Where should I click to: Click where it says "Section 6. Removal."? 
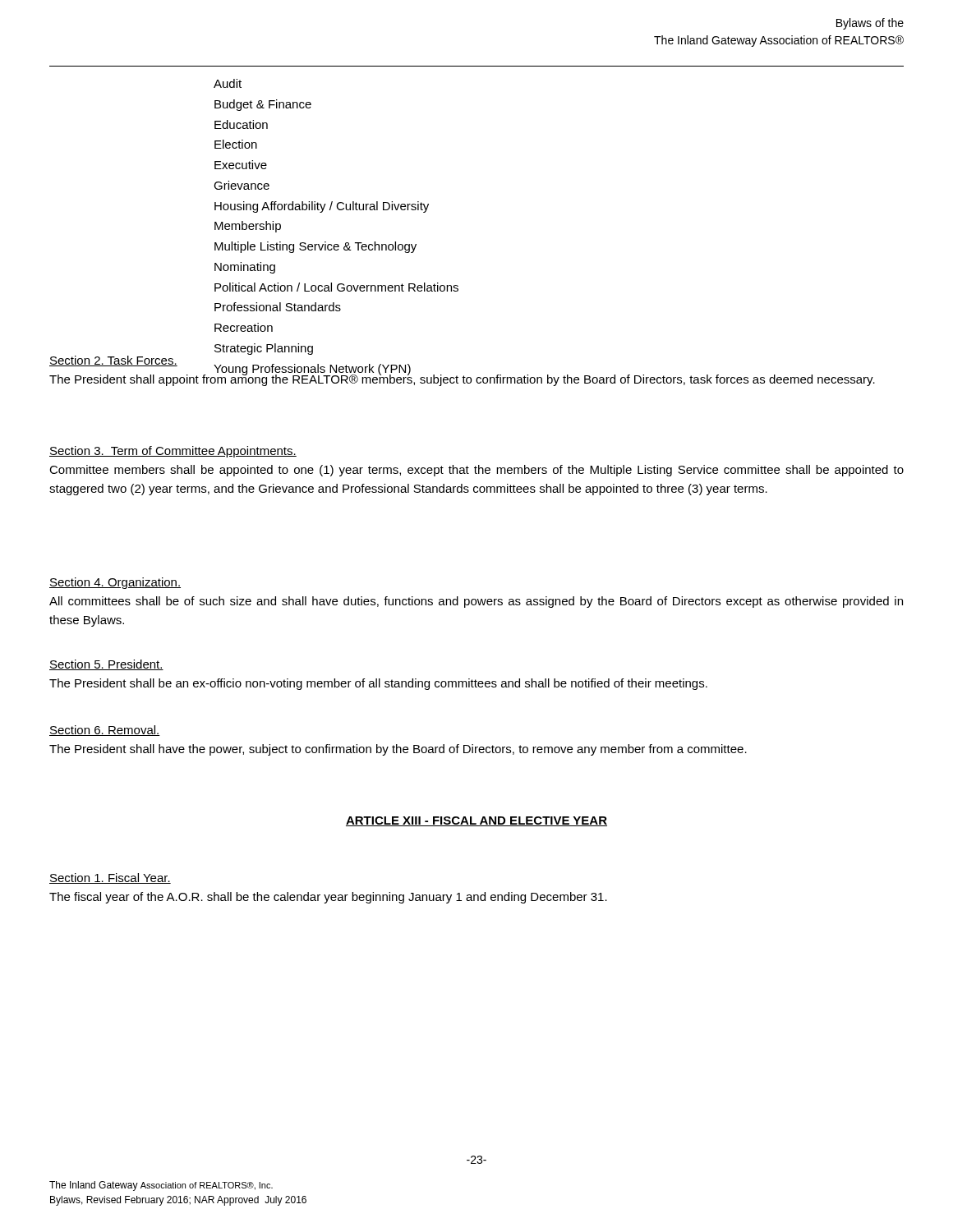pyautogui.click(x=104, y=730)
